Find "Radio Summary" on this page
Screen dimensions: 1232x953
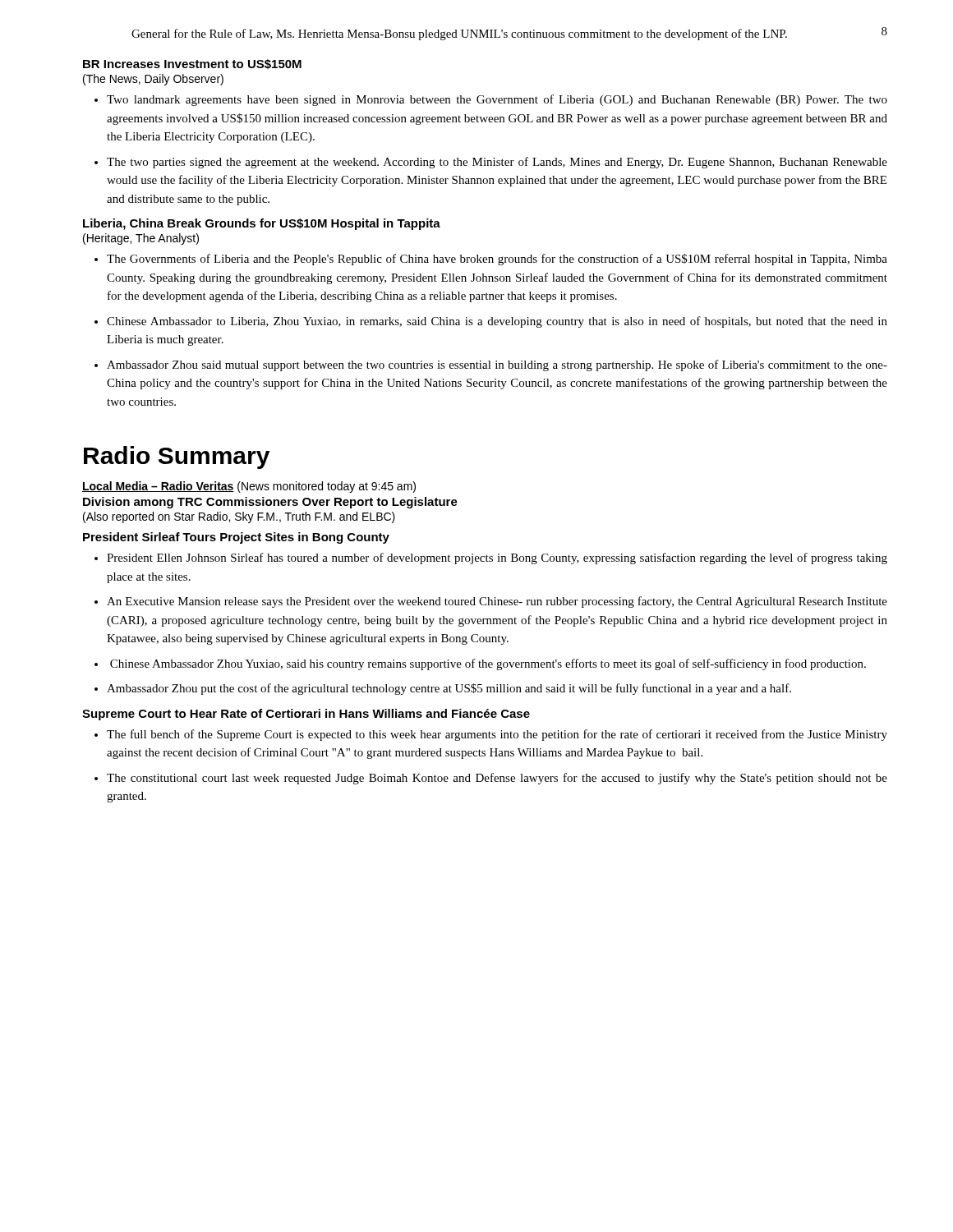pos(176,456)
